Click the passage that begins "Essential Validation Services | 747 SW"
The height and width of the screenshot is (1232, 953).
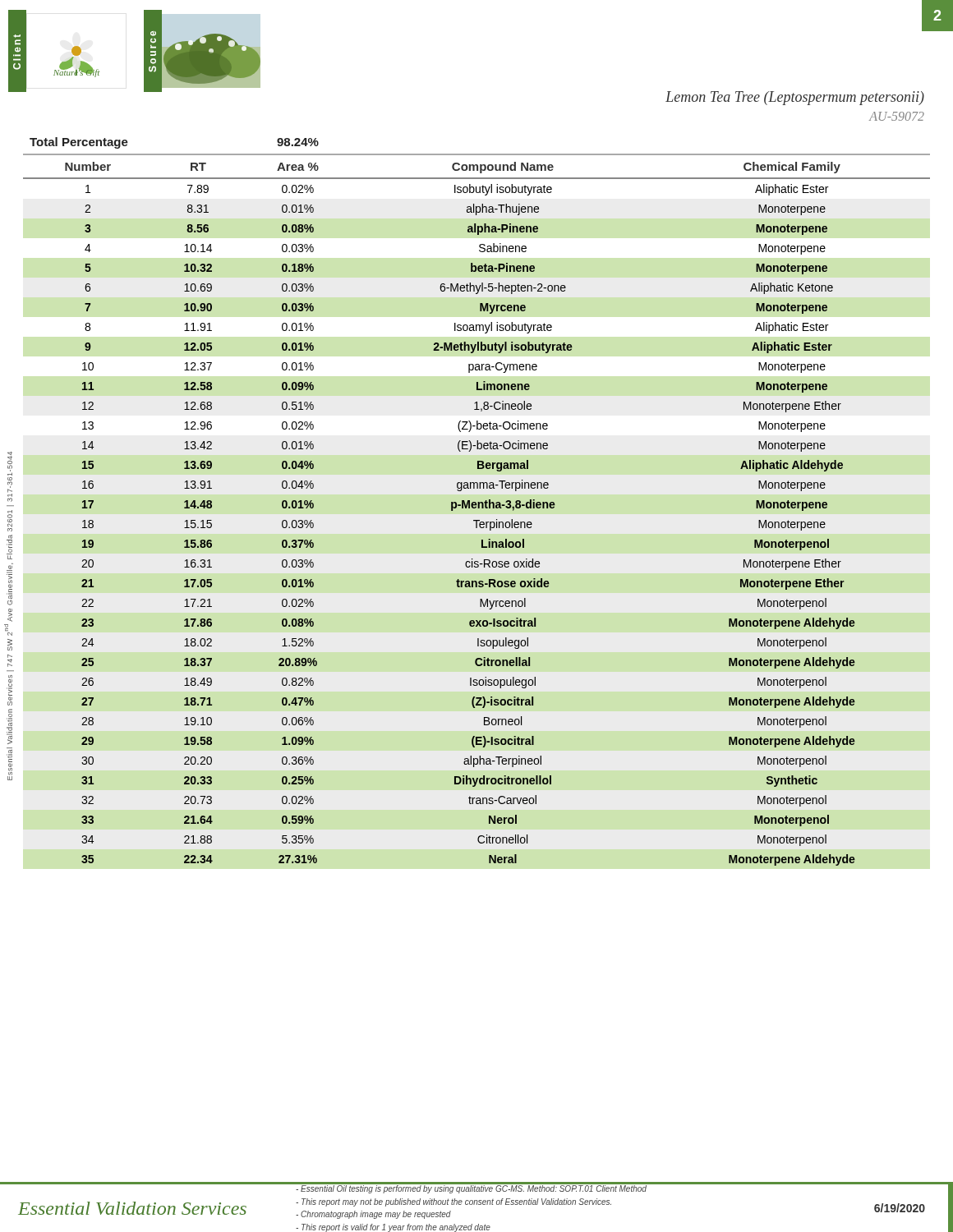[x=8, y=616]
